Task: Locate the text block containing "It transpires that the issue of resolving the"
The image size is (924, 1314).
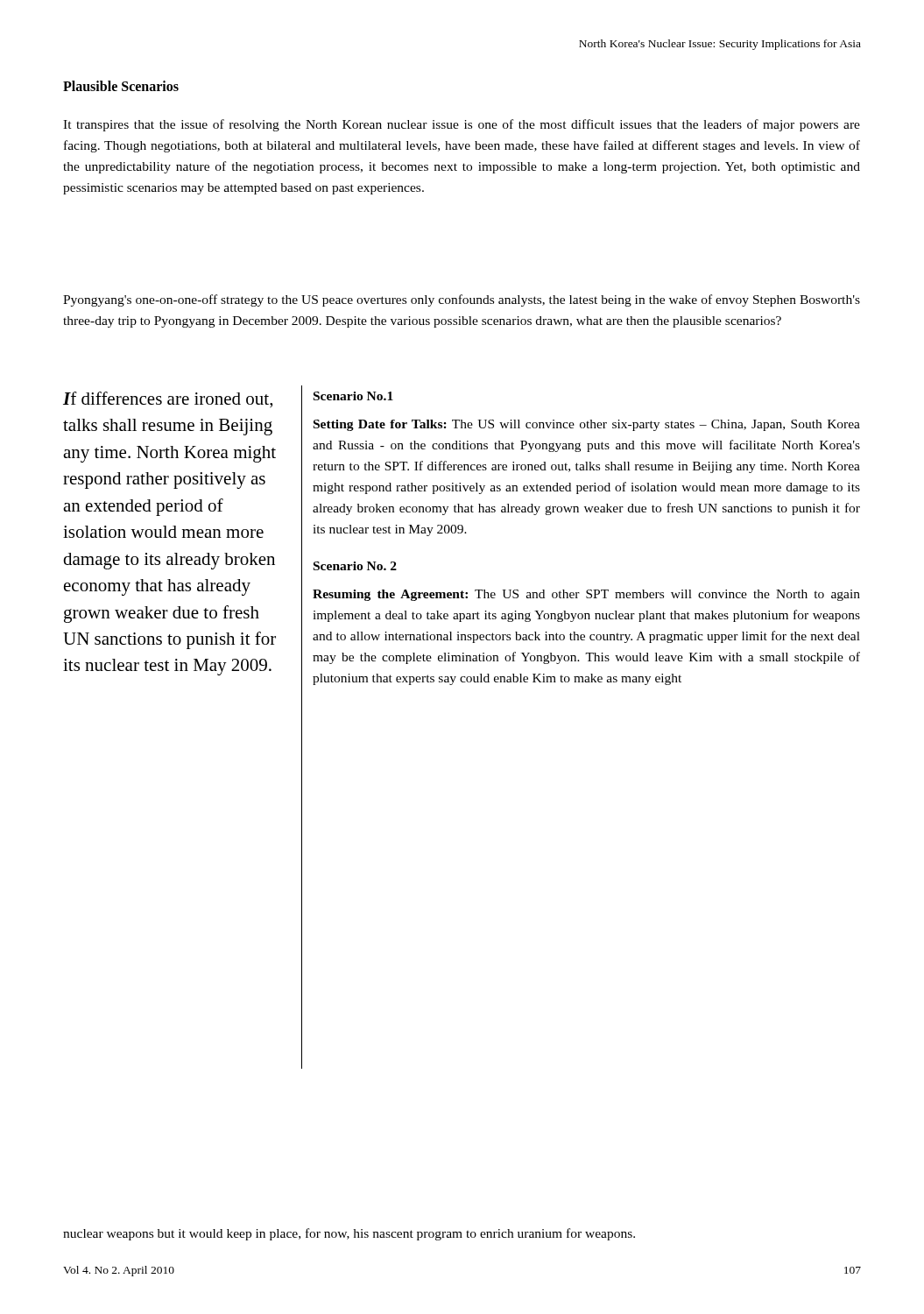Action: [x=462, y=156]
